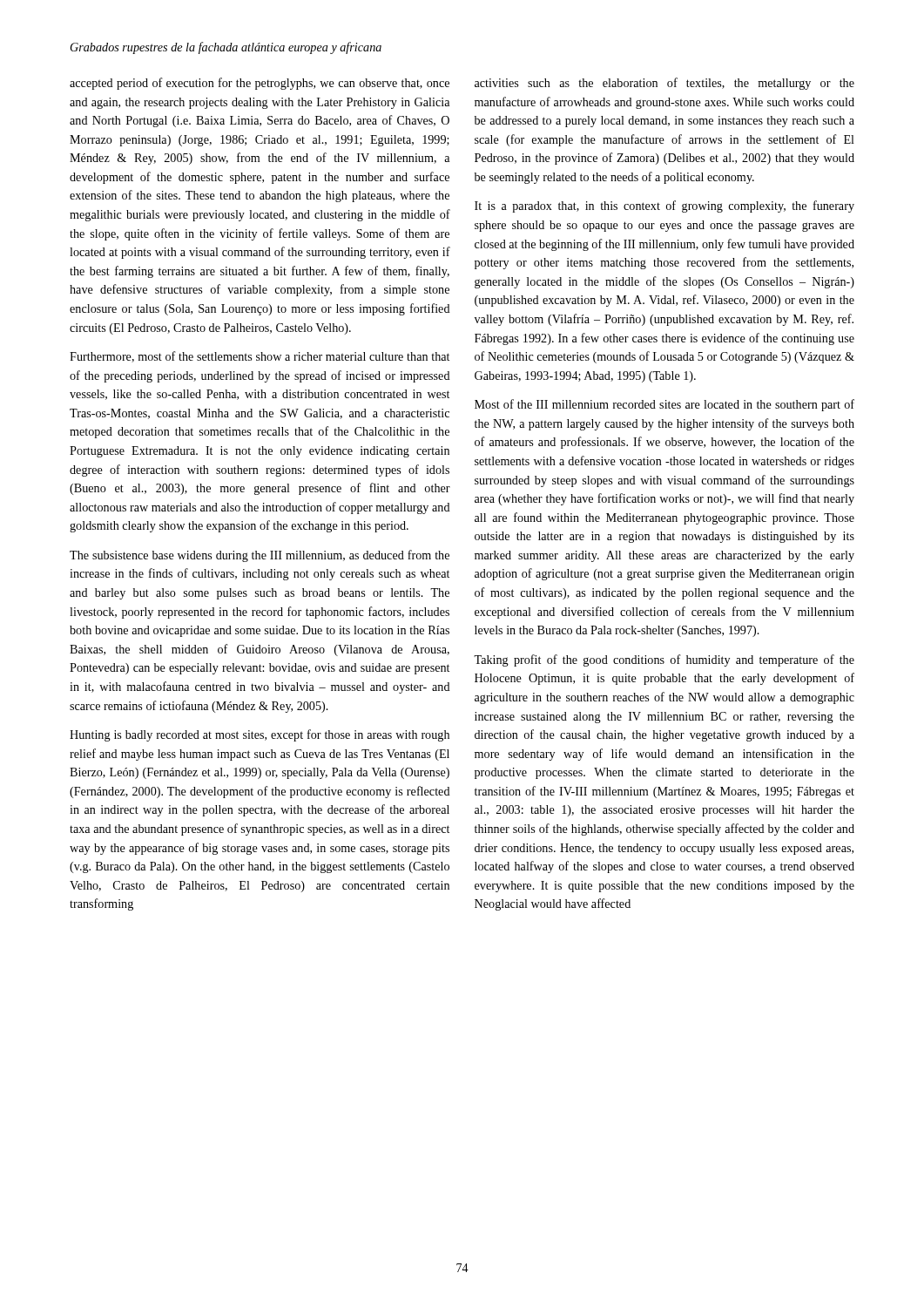This screenshot has height=1307, width=924.
Task: Click the passage that begins "Furthermore, most of the settlements"
Action: 260,442
